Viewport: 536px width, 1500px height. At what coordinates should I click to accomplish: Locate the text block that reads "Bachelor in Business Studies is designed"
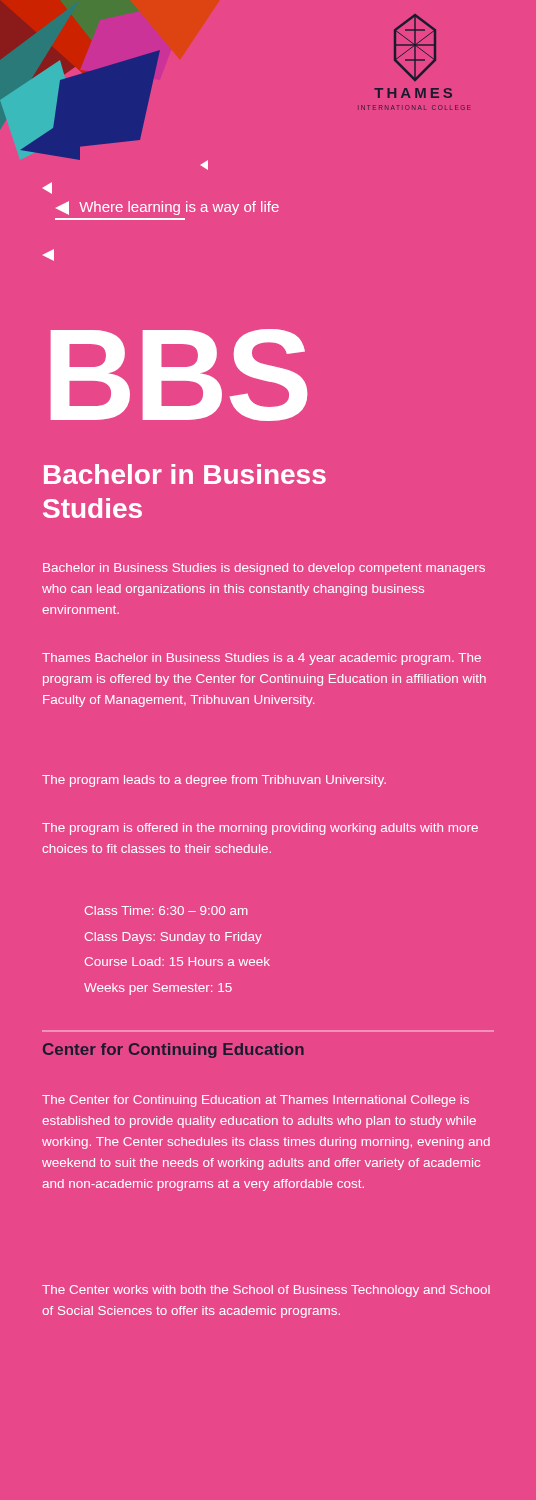264,588
